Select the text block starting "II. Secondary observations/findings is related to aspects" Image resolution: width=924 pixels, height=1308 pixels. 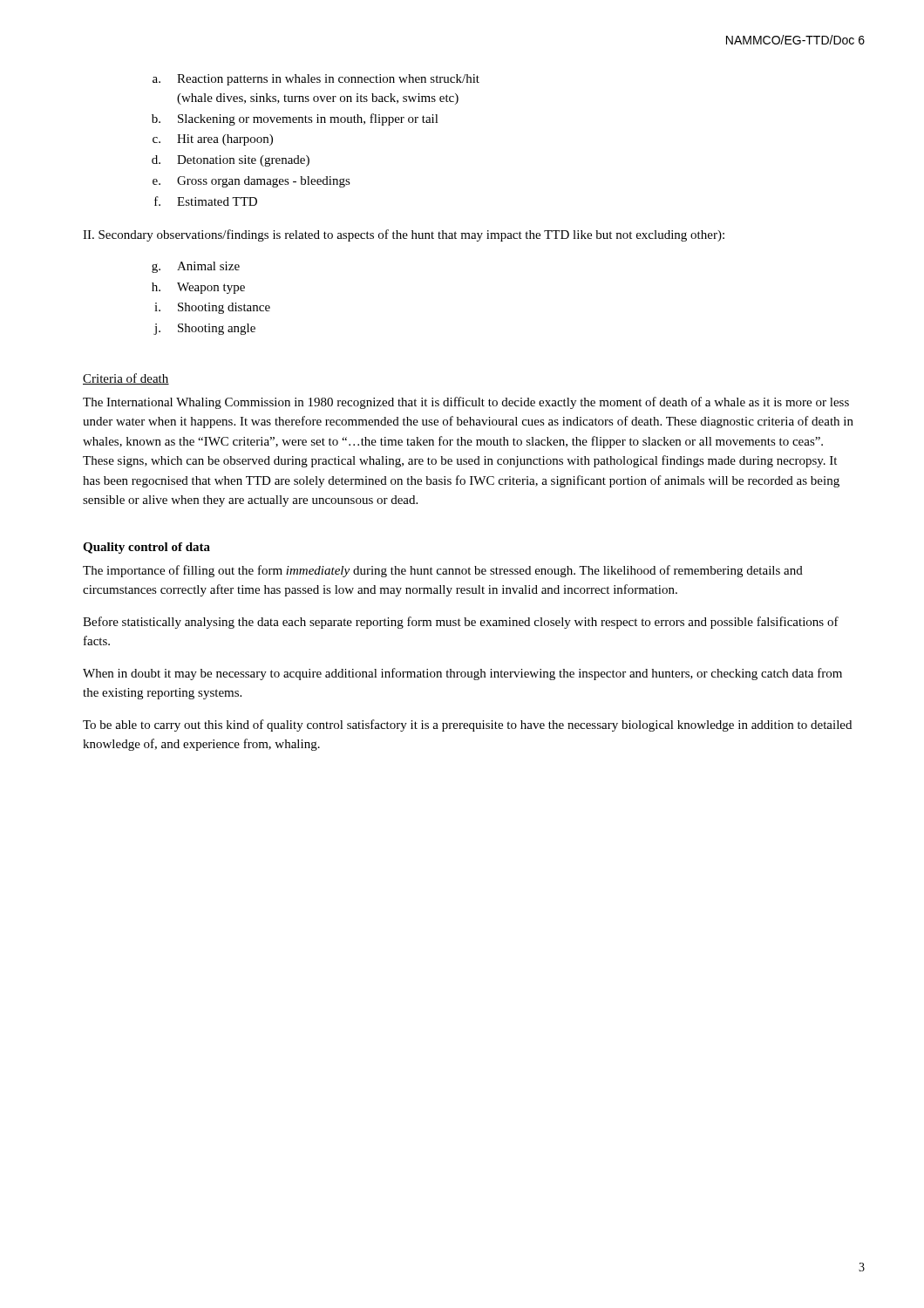point(404,235)
